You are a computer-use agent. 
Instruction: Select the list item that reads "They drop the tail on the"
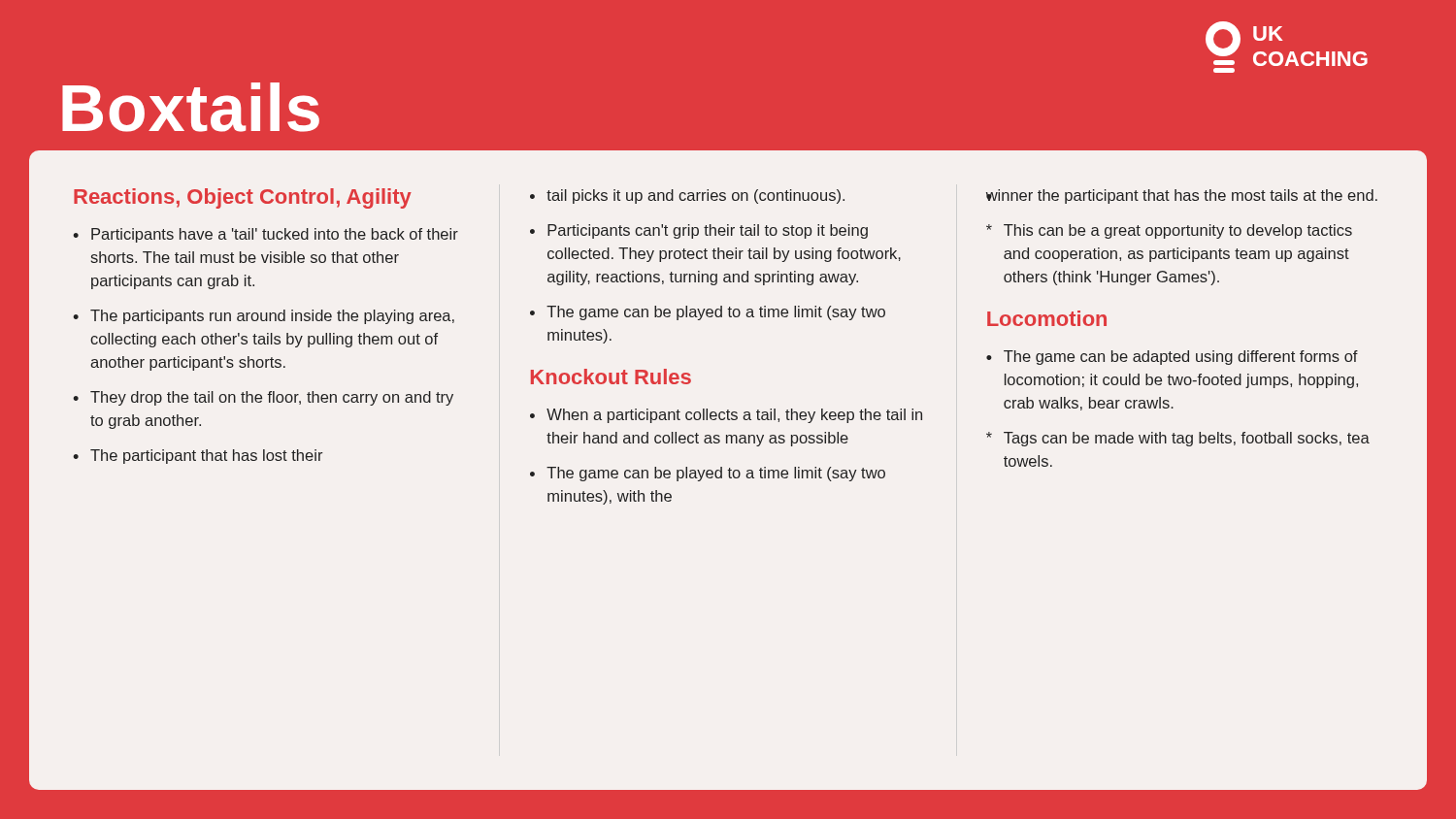tap(272, 408)
